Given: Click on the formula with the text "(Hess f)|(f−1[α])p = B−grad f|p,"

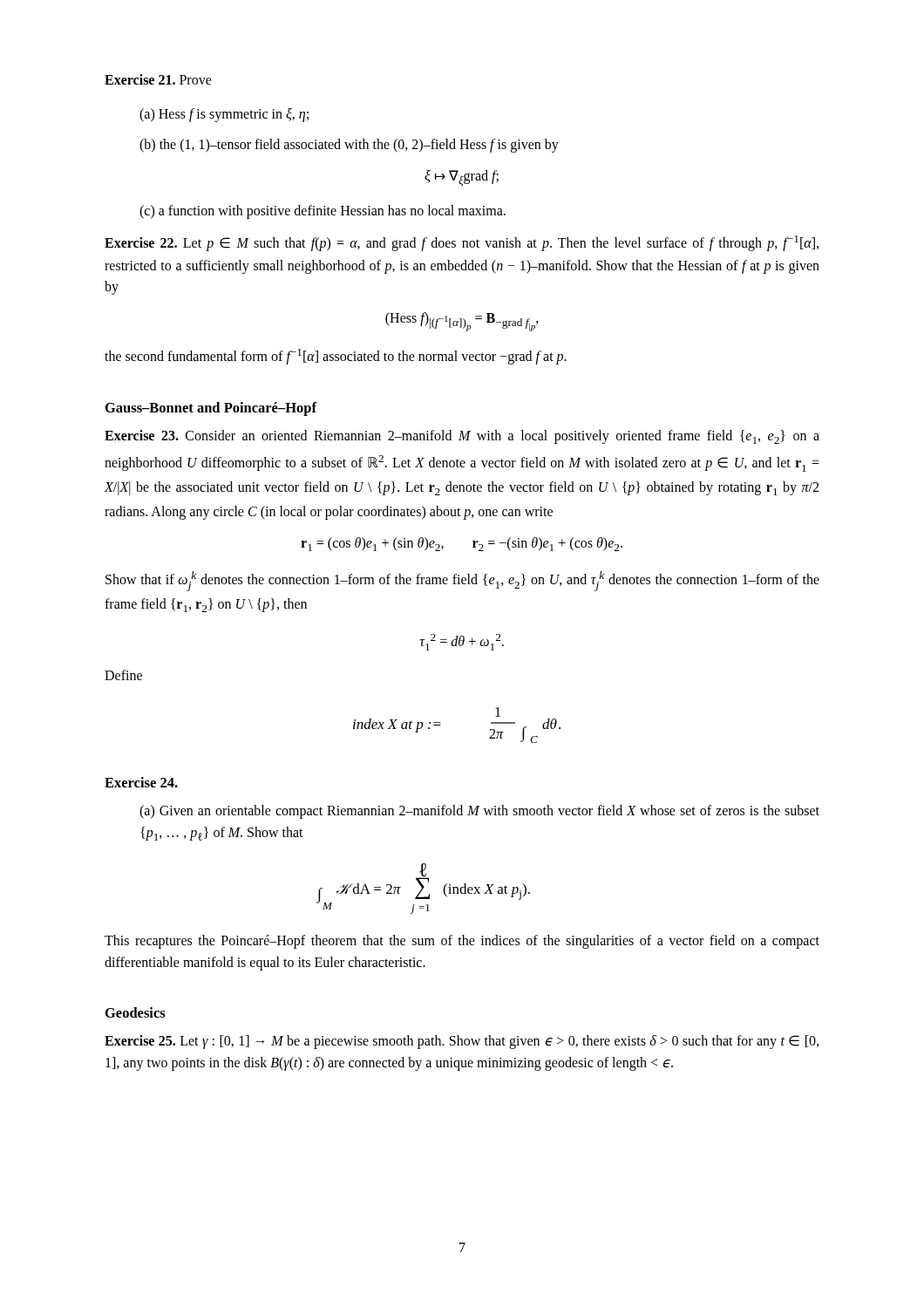Looking at the screenshot, I should click(462, 321).
